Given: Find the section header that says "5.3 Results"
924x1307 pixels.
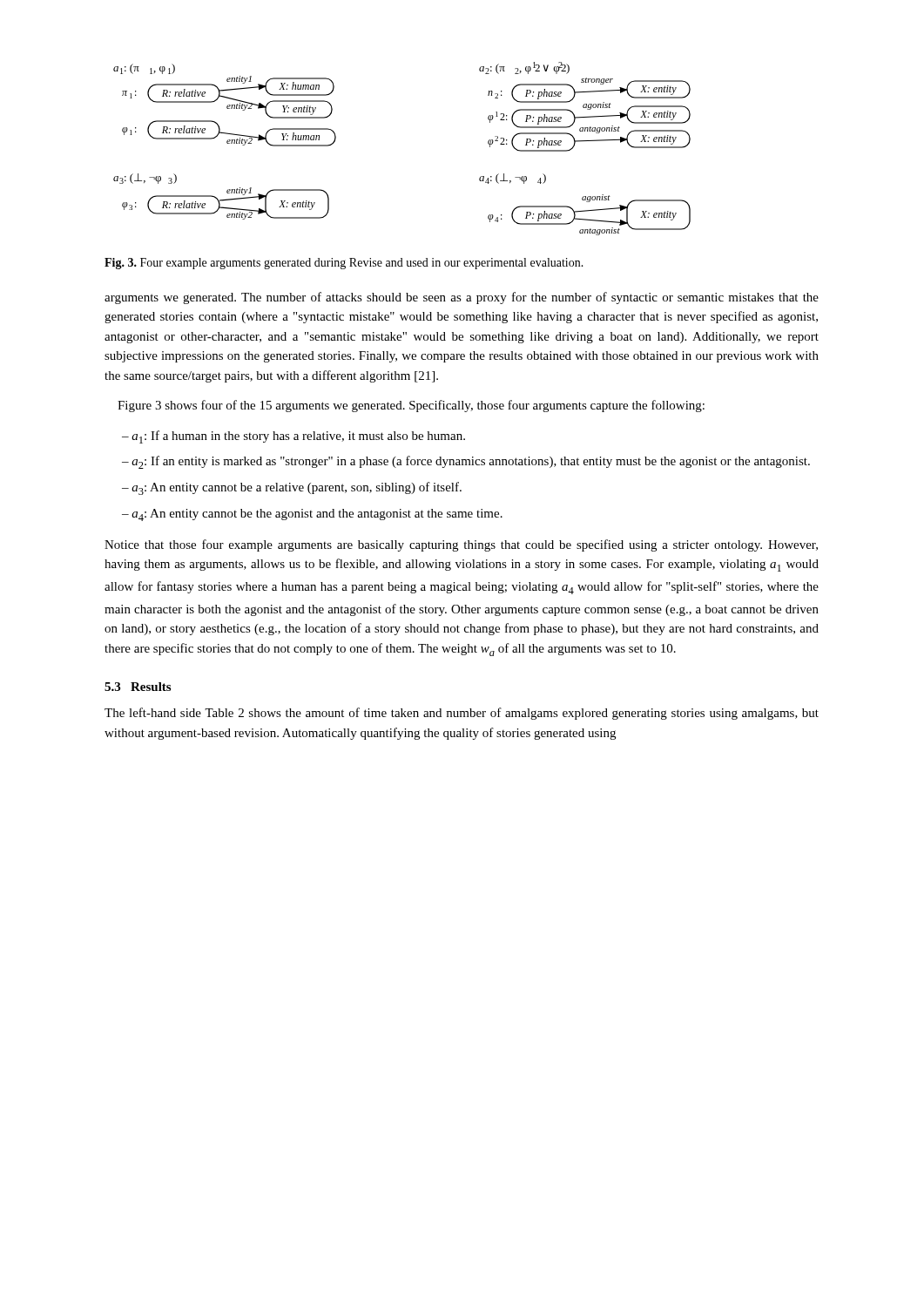Looking at the screenshot, I should [138, 687].
